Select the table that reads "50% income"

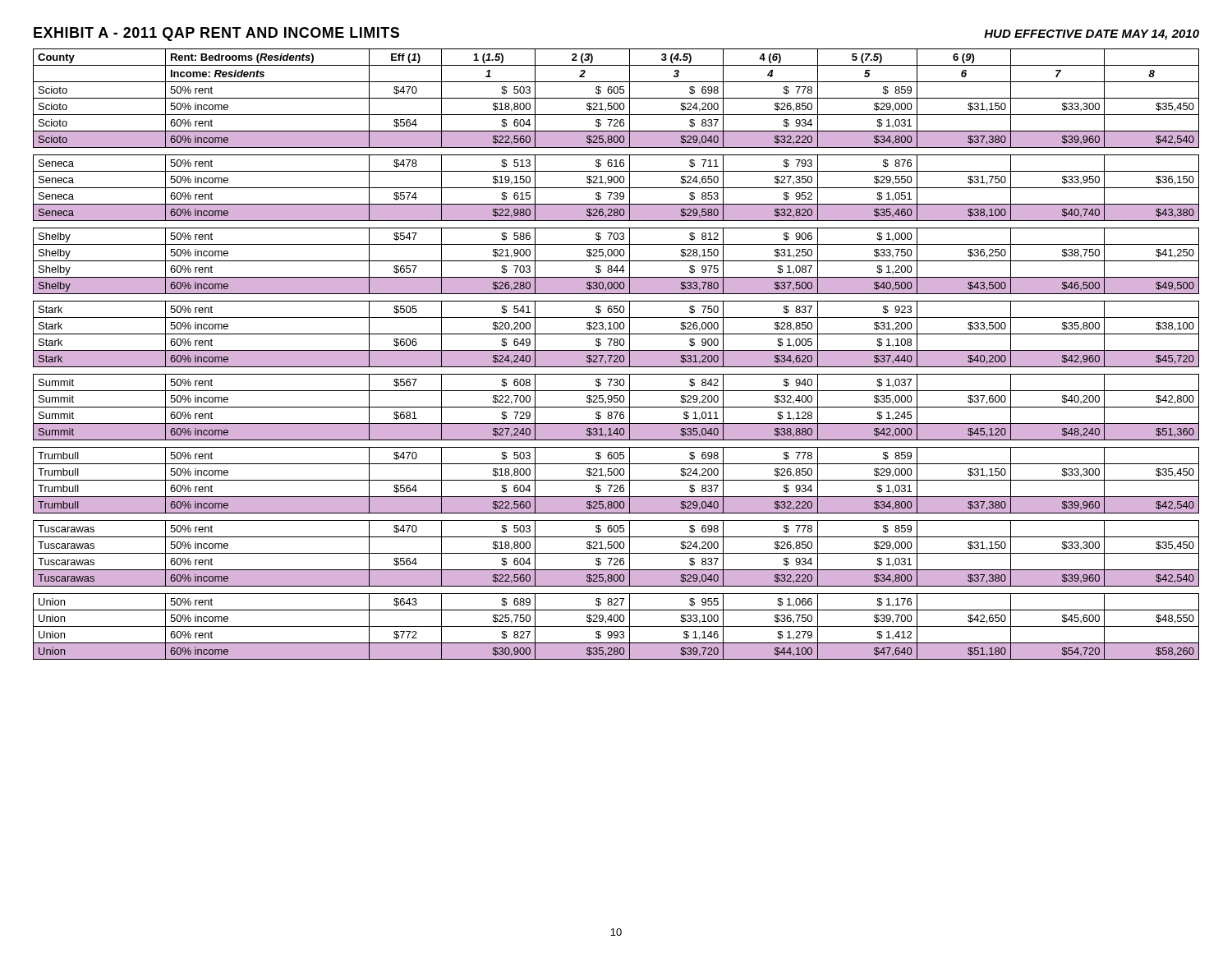pos(616,354)
